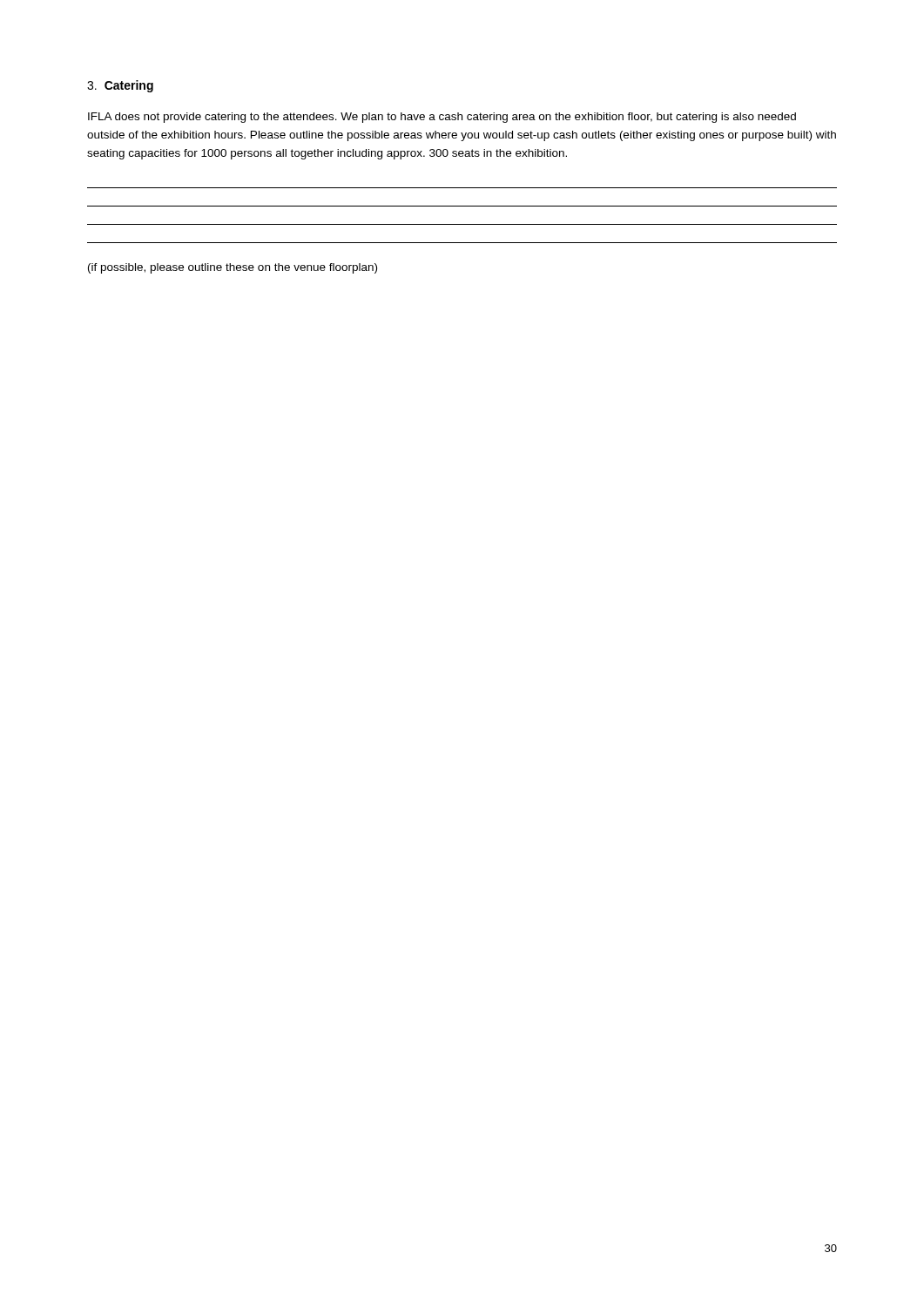Image resolution: width=924 pixels, height=1307 pixels.
Task: Point to "3. Catering"
Action: 120,85
